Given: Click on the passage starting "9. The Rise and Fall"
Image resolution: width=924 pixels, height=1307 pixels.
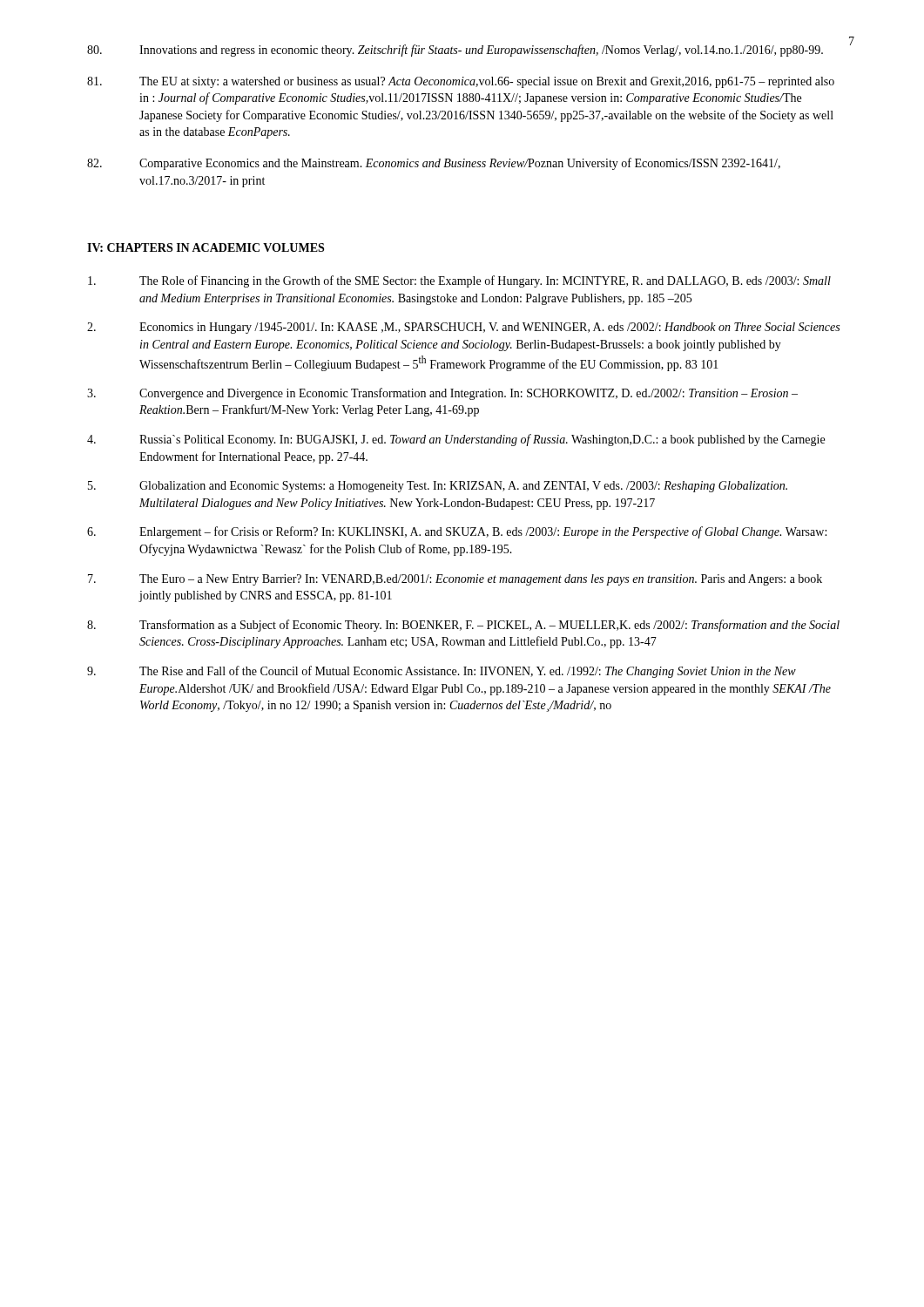Looking at the screenshot, I should tap(466, 689).
